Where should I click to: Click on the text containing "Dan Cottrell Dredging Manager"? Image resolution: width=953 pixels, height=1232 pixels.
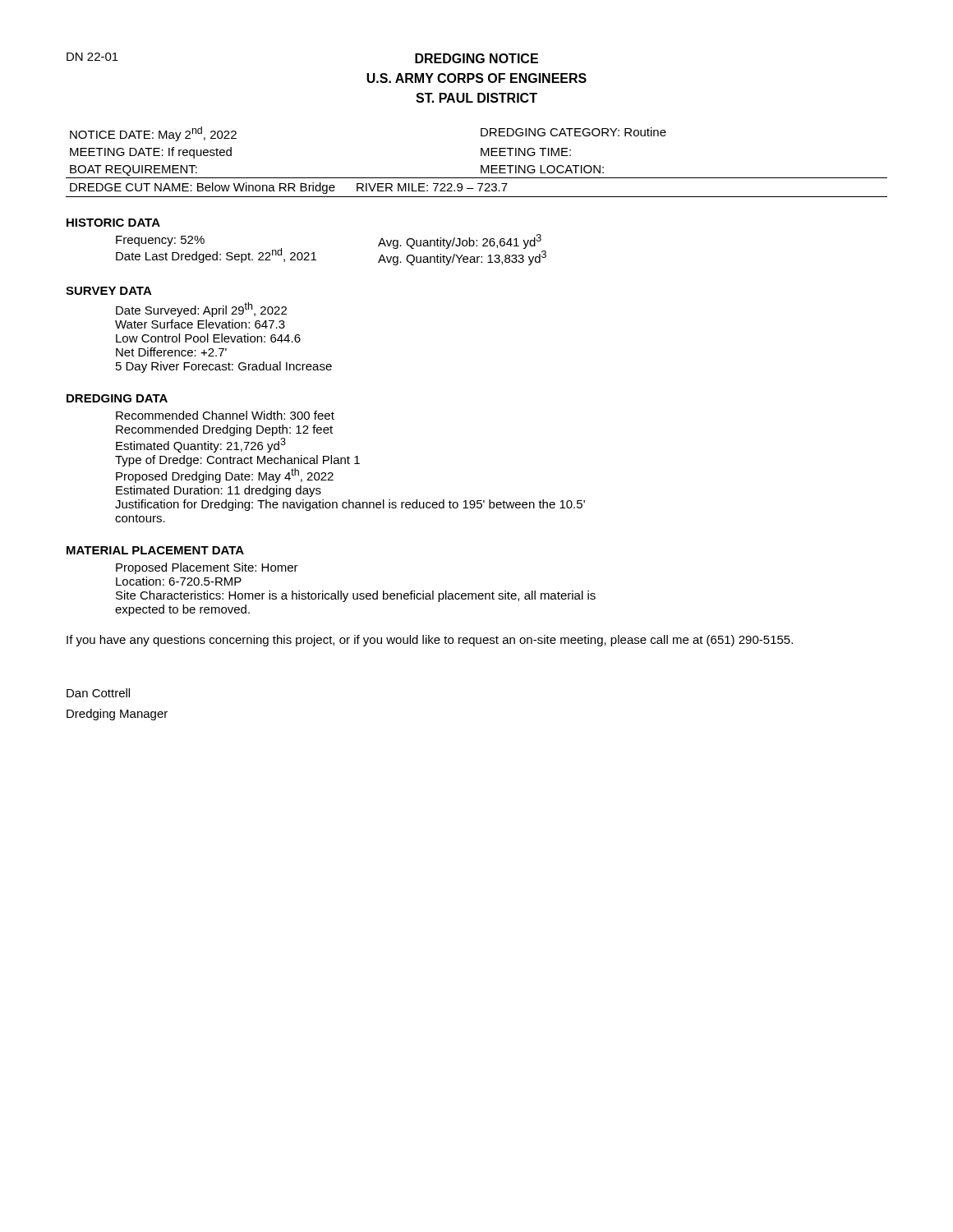[117, 703]
